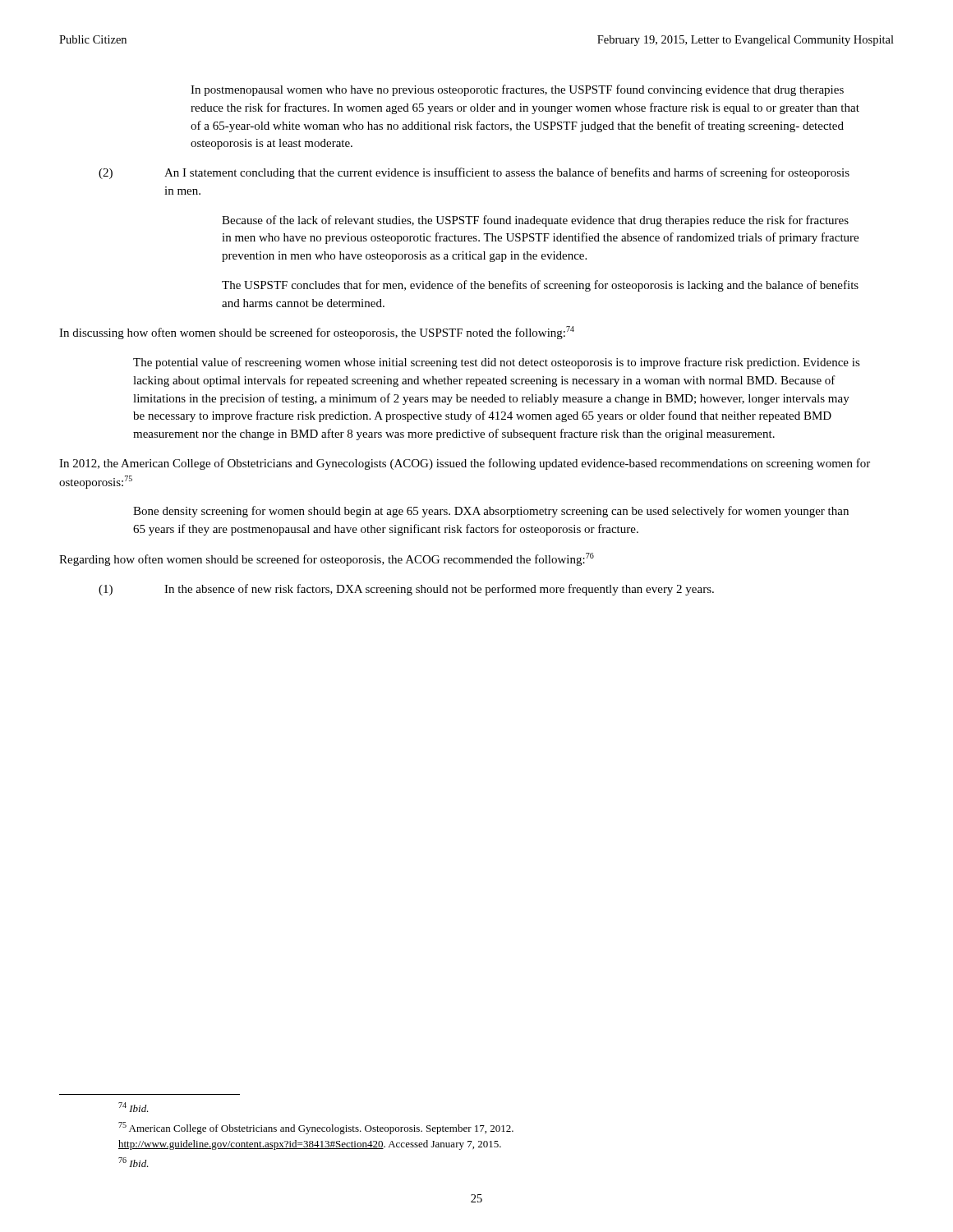953x1232 pixels.
Task: Point to the block beginning "Regarding how often women"
Action: (326, 558)
